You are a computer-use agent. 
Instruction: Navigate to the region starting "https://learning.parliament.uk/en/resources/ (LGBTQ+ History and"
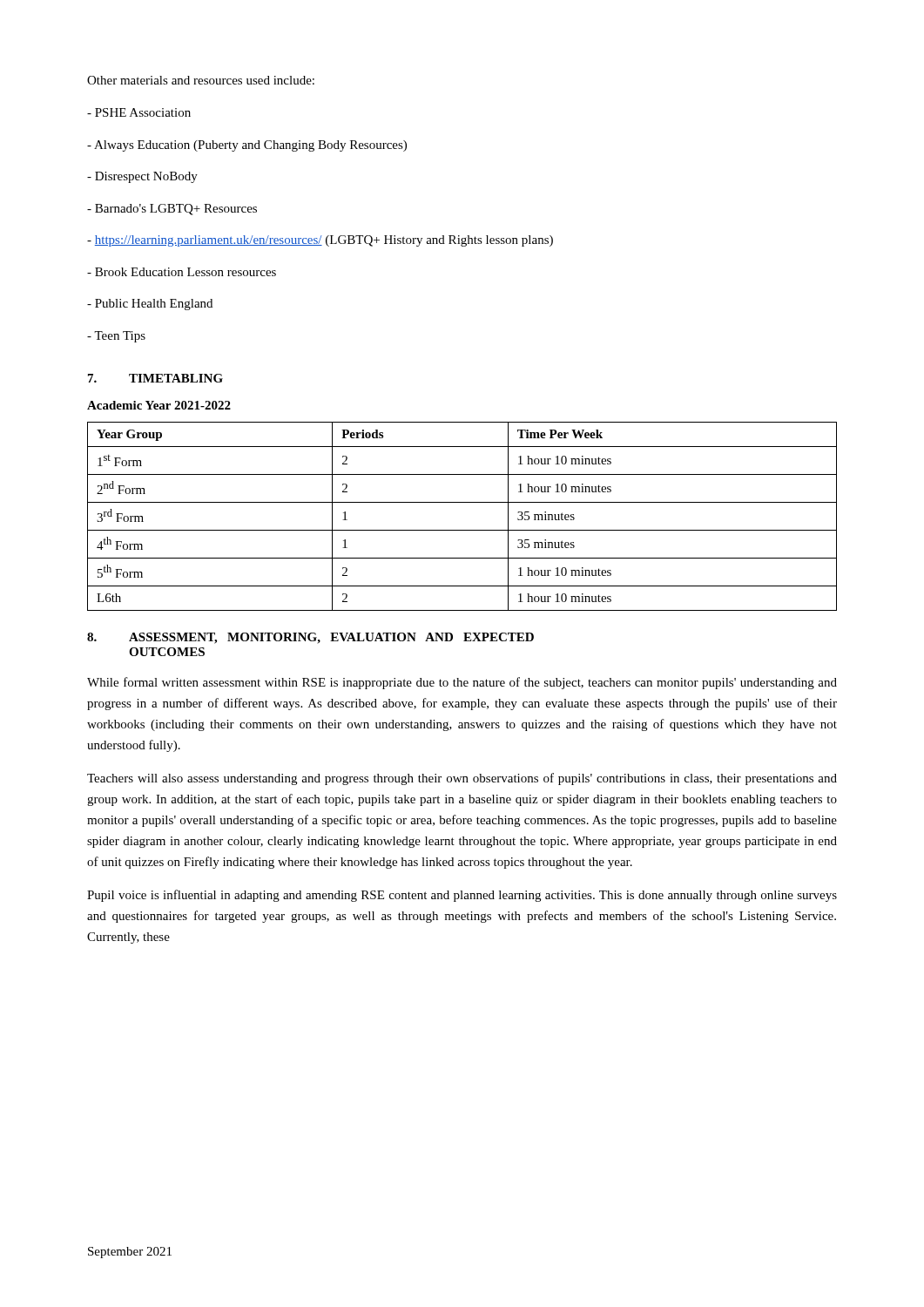pyautogui.click(x=320, y=240)
